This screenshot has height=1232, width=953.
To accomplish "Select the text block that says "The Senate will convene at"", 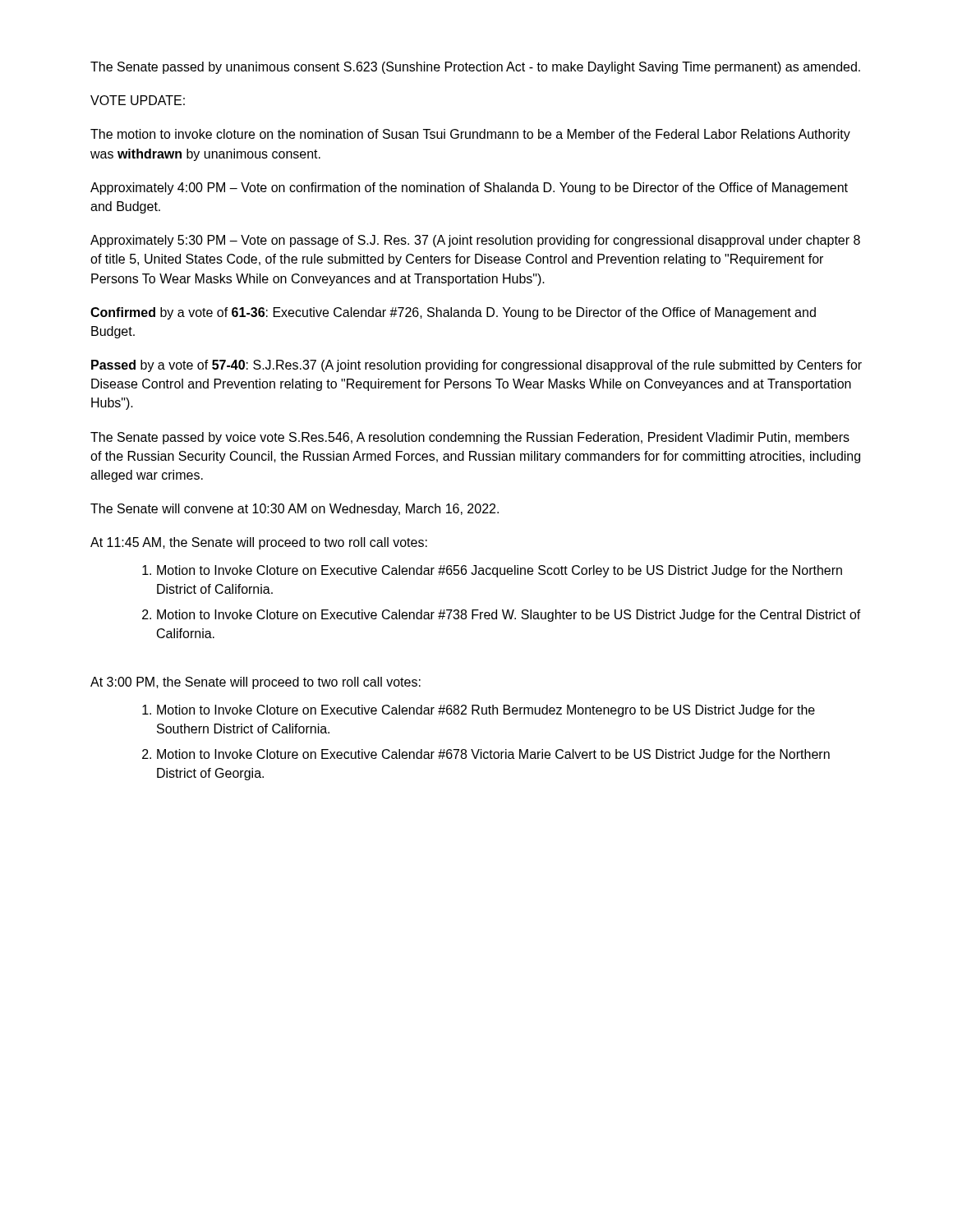I will [295, 509].
